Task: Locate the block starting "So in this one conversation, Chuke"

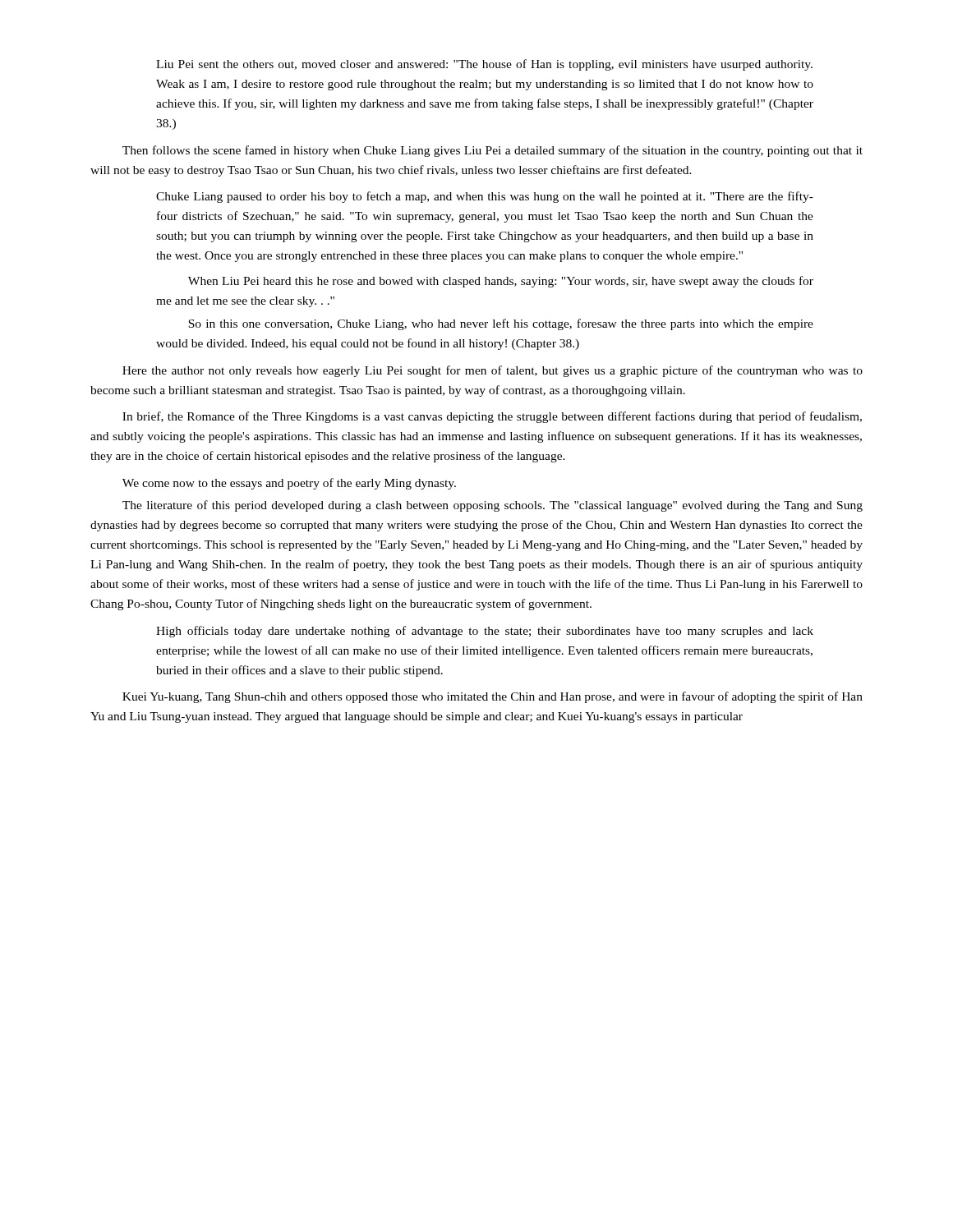Action: pos(485,333)
